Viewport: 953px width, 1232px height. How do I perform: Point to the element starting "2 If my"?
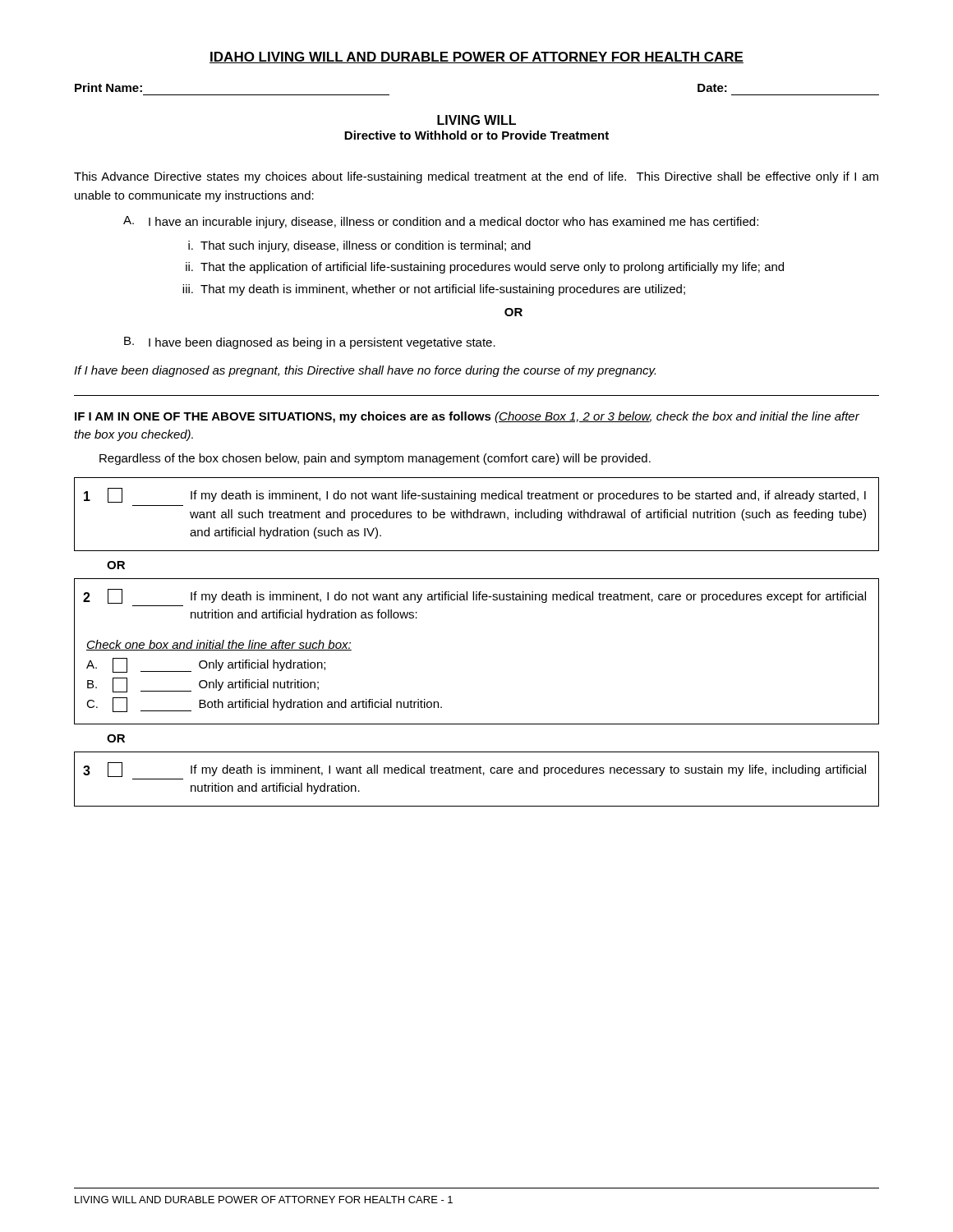point(476,651)
